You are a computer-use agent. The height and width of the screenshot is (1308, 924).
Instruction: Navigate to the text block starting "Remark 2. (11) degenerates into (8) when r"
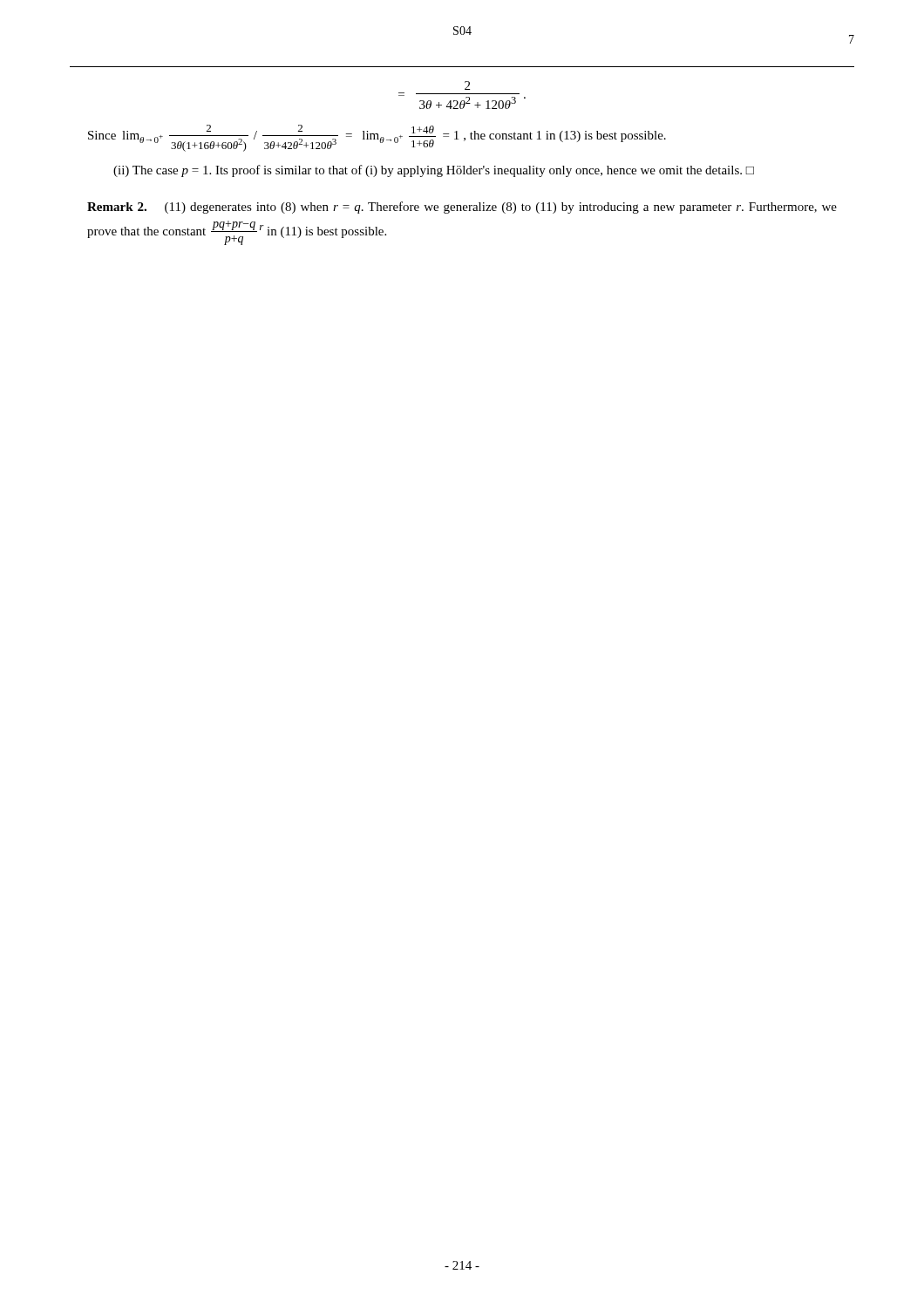462,208
